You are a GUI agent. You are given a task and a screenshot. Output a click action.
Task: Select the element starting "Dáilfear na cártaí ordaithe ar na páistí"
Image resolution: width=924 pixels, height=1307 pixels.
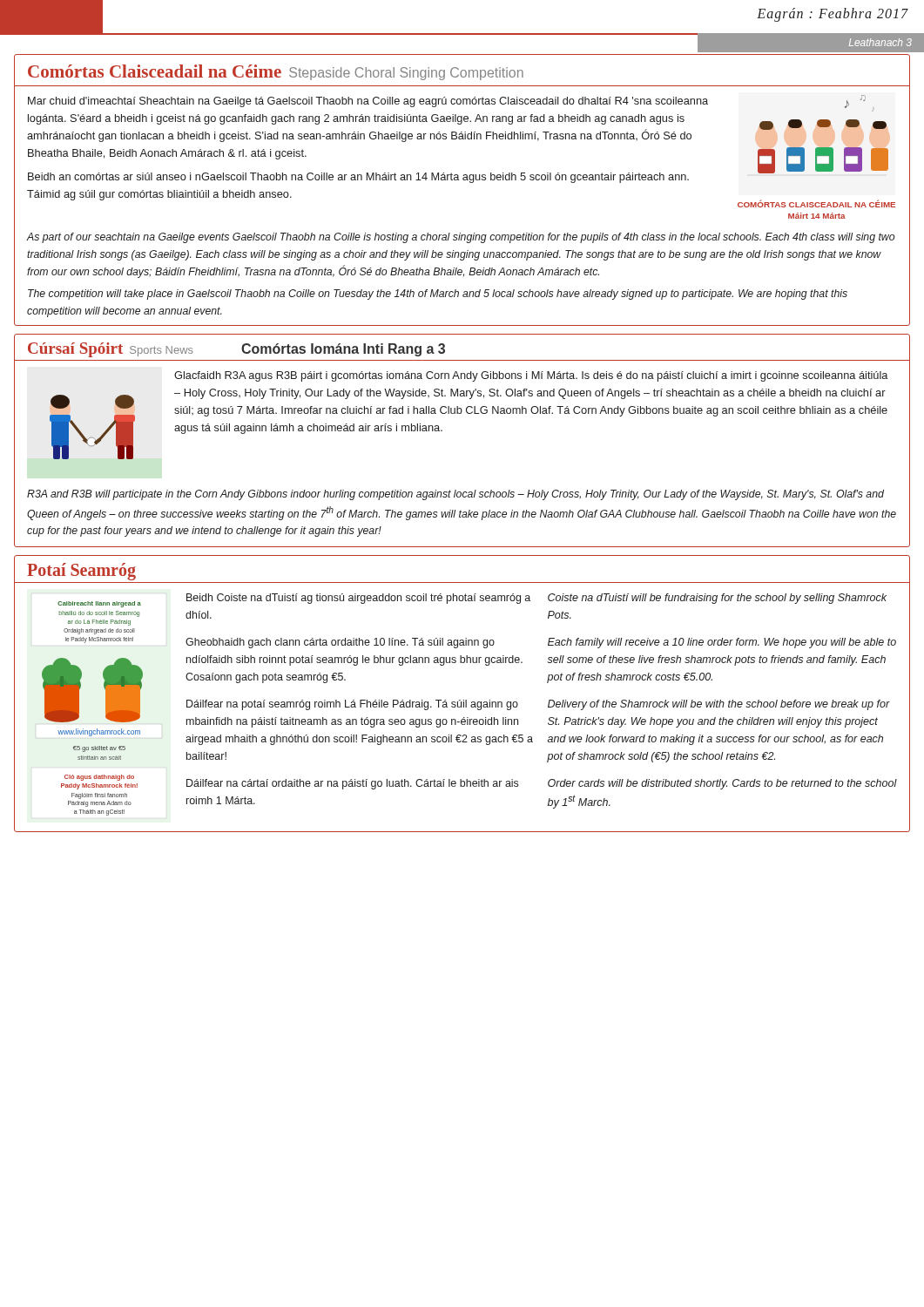pos(352,792)
